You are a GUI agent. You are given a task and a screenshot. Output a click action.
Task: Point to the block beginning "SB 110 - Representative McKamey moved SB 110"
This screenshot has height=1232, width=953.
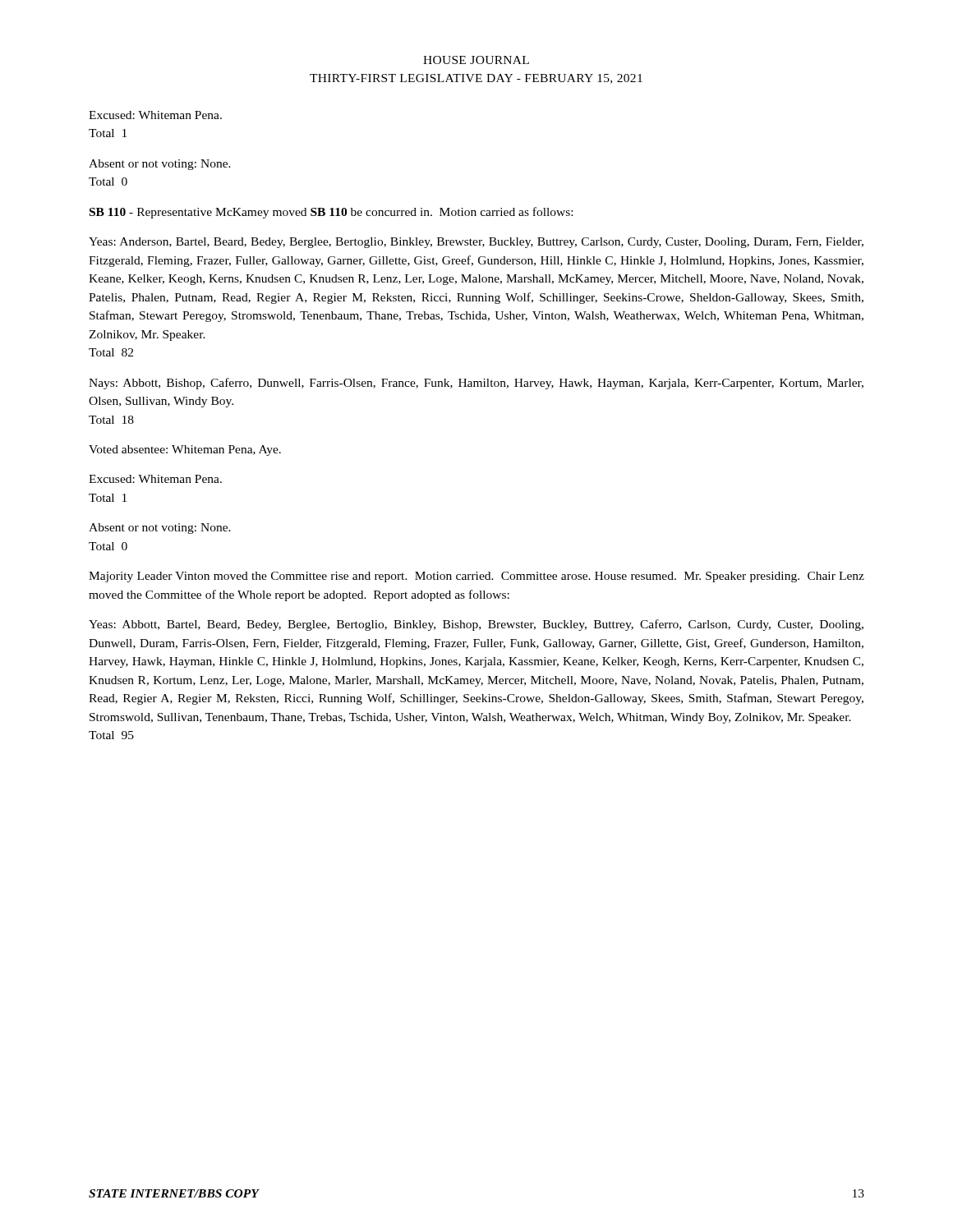pyautogui.click(x=331, y=211)
